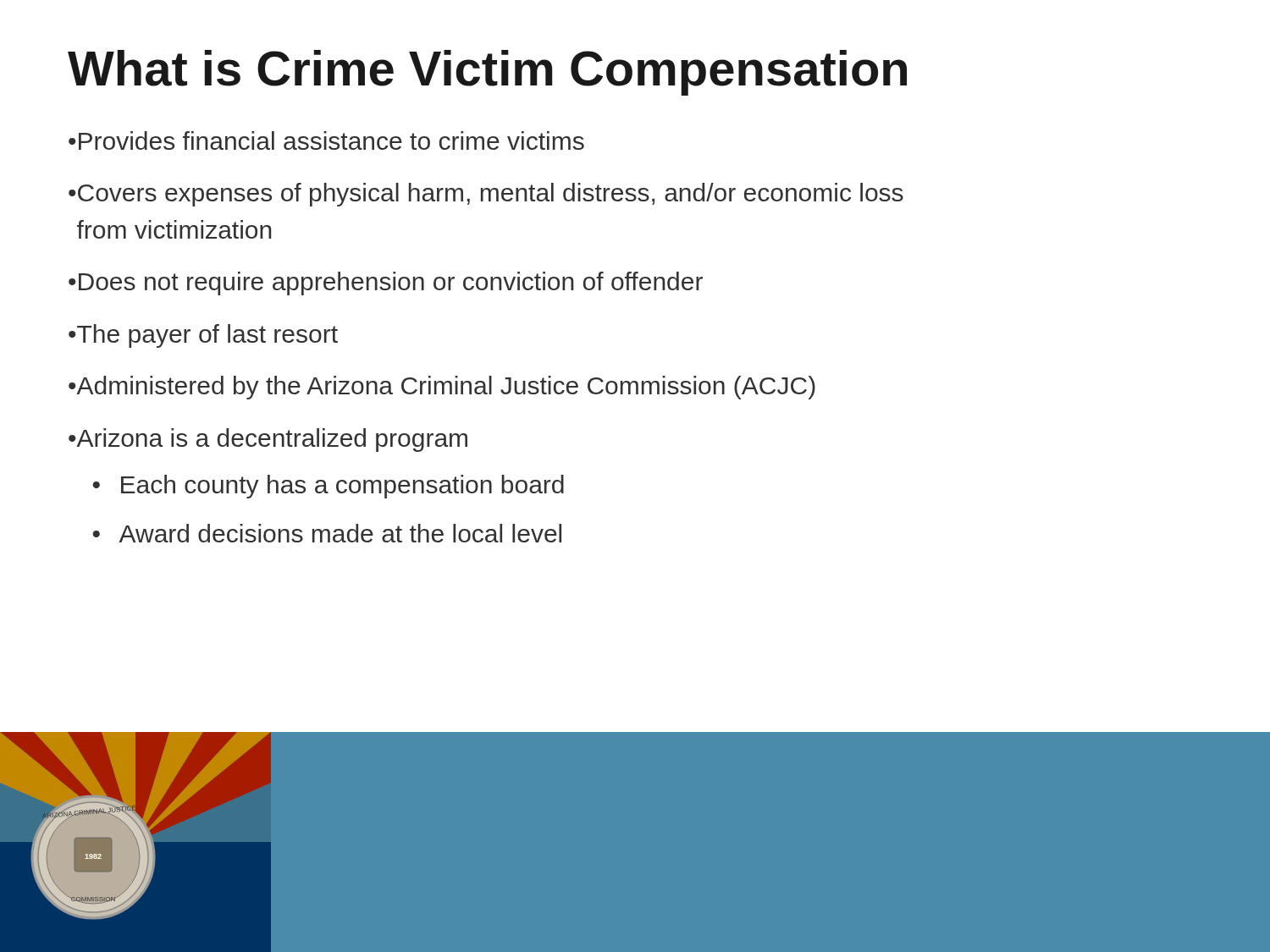Screen dimensions: 952x1270
Task: Click on the passage starting "What is Crime"
Action: pyautogui.click(x=489, y=69)
